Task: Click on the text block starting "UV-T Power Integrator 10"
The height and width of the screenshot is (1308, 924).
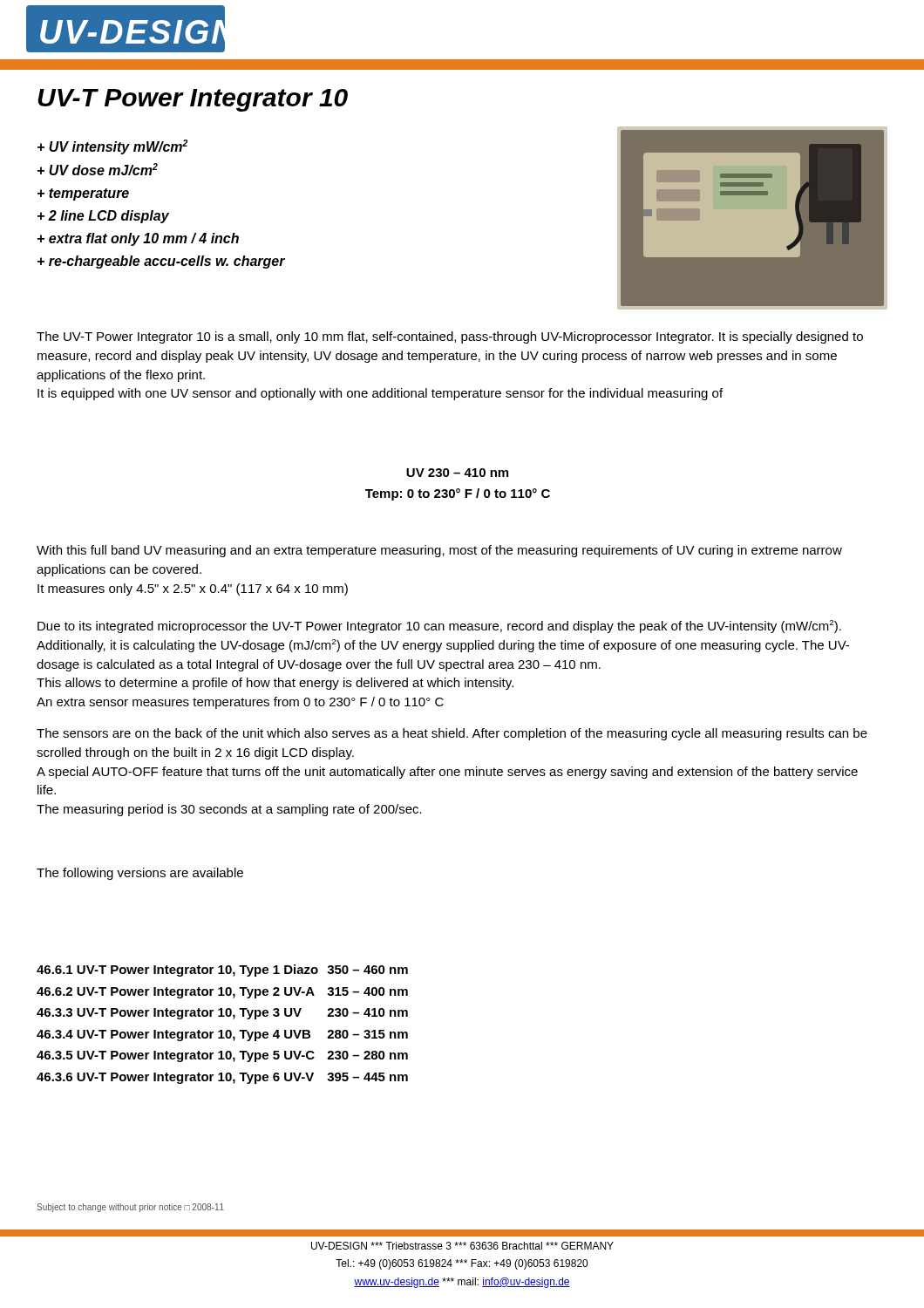Action: 192,97
